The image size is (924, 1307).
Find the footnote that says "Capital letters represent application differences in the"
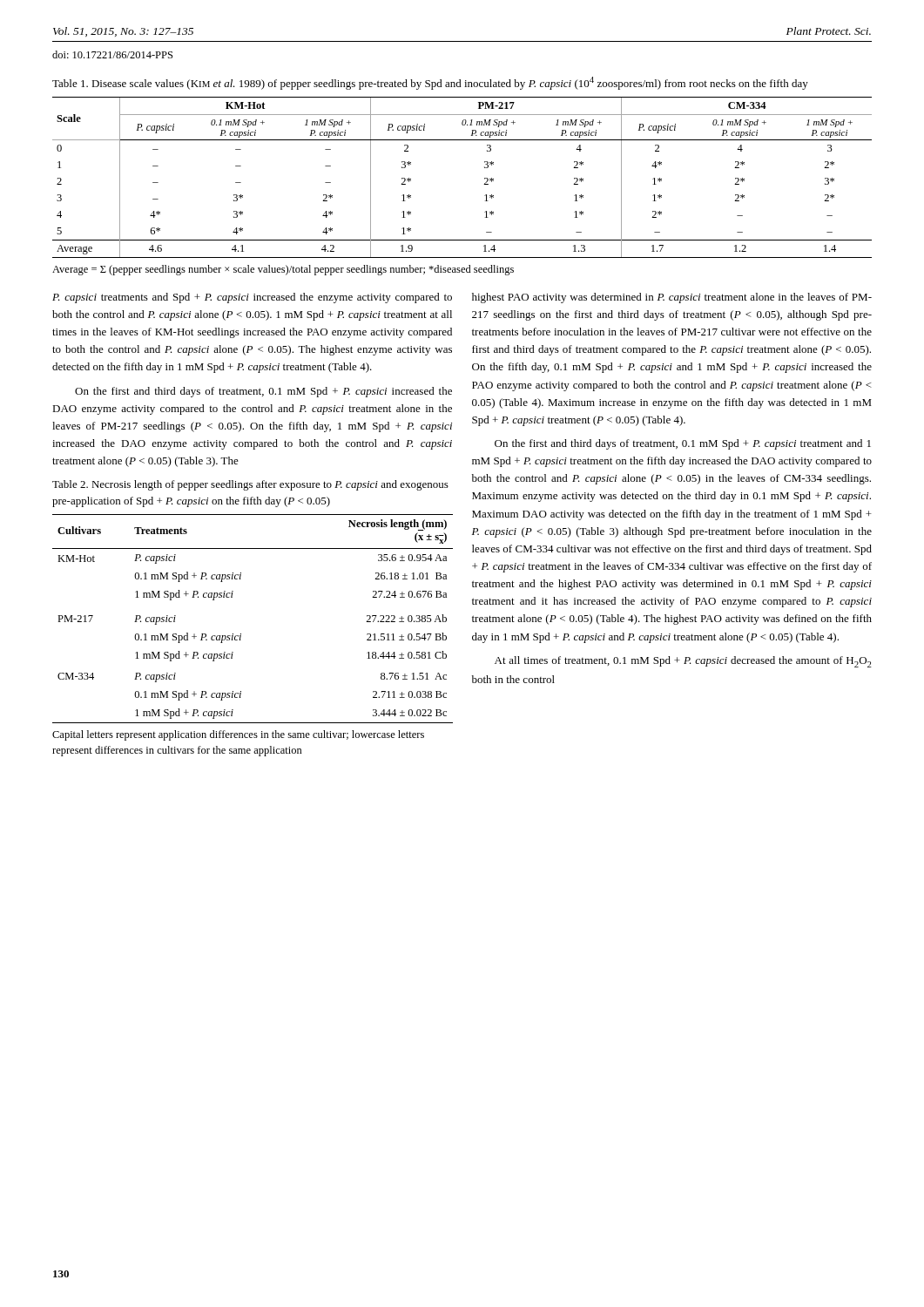click(238, 742)
